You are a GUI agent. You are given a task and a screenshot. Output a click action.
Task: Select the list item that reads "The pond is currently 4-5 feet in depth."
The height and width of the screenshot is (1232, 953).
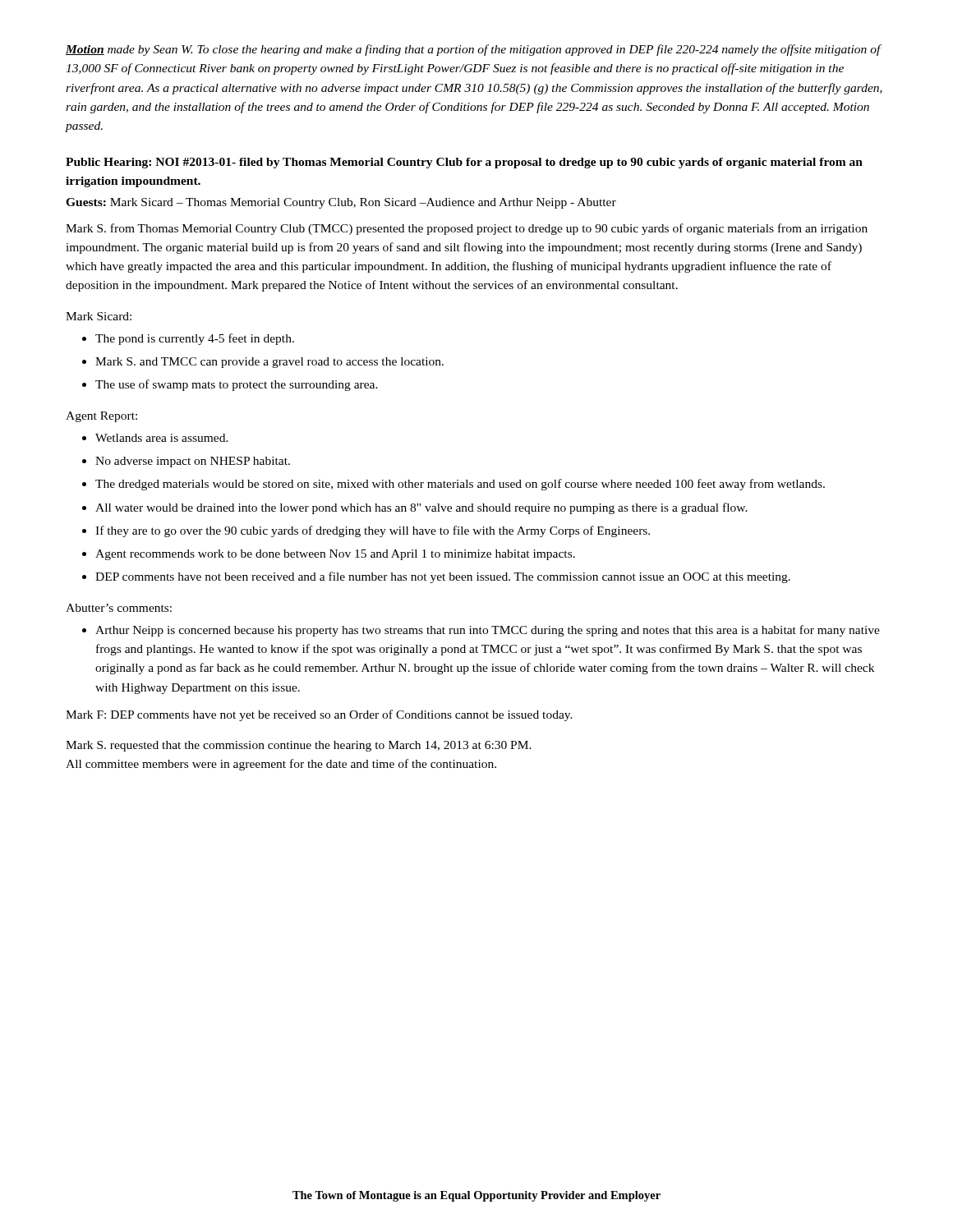[195, 338]
